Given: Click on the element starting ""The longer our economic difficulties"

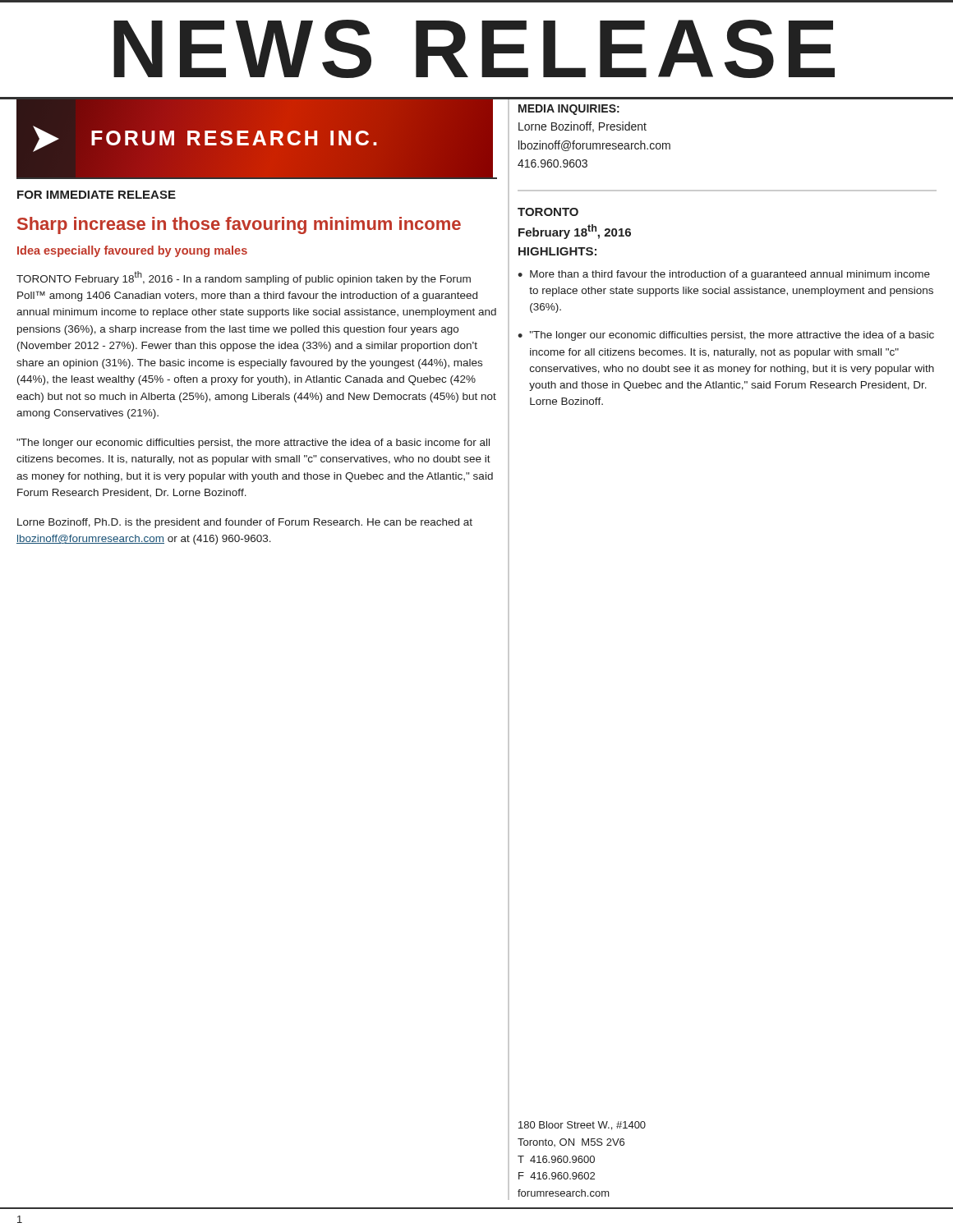Looking at the screenshot, I should tap(255, 467).
